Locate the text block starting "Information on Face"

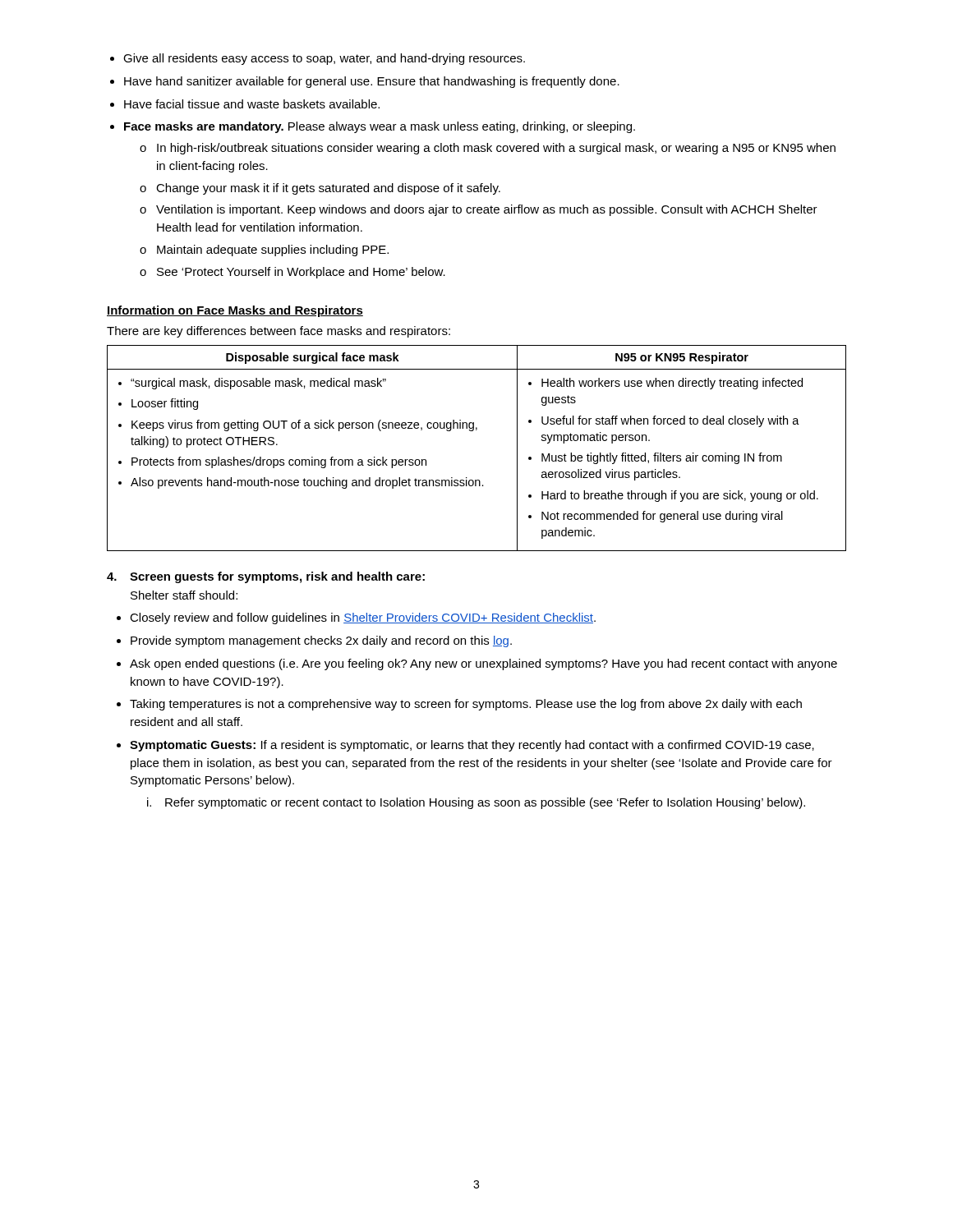235,310
